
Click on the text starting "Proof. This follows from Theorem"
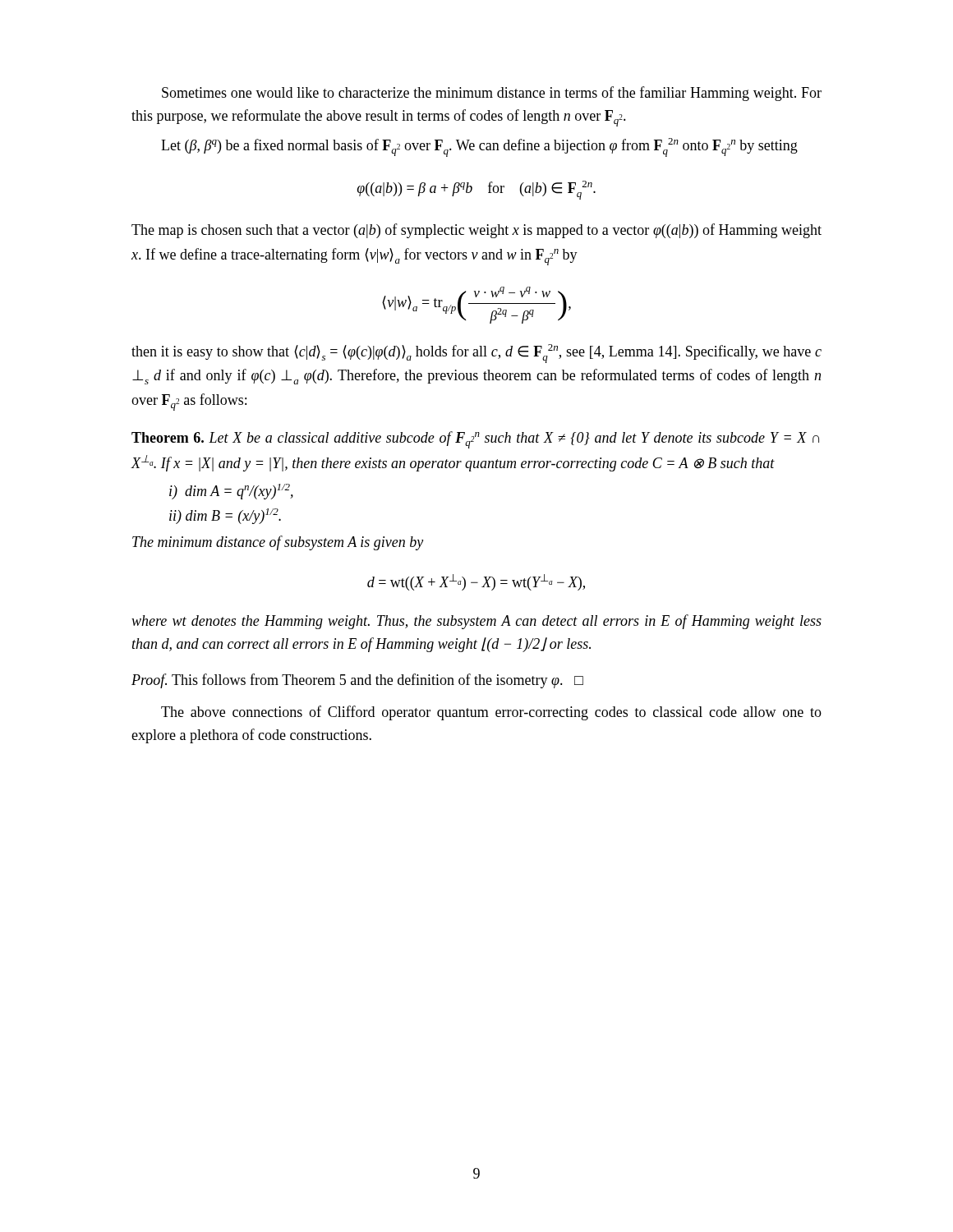coord(476,680)
